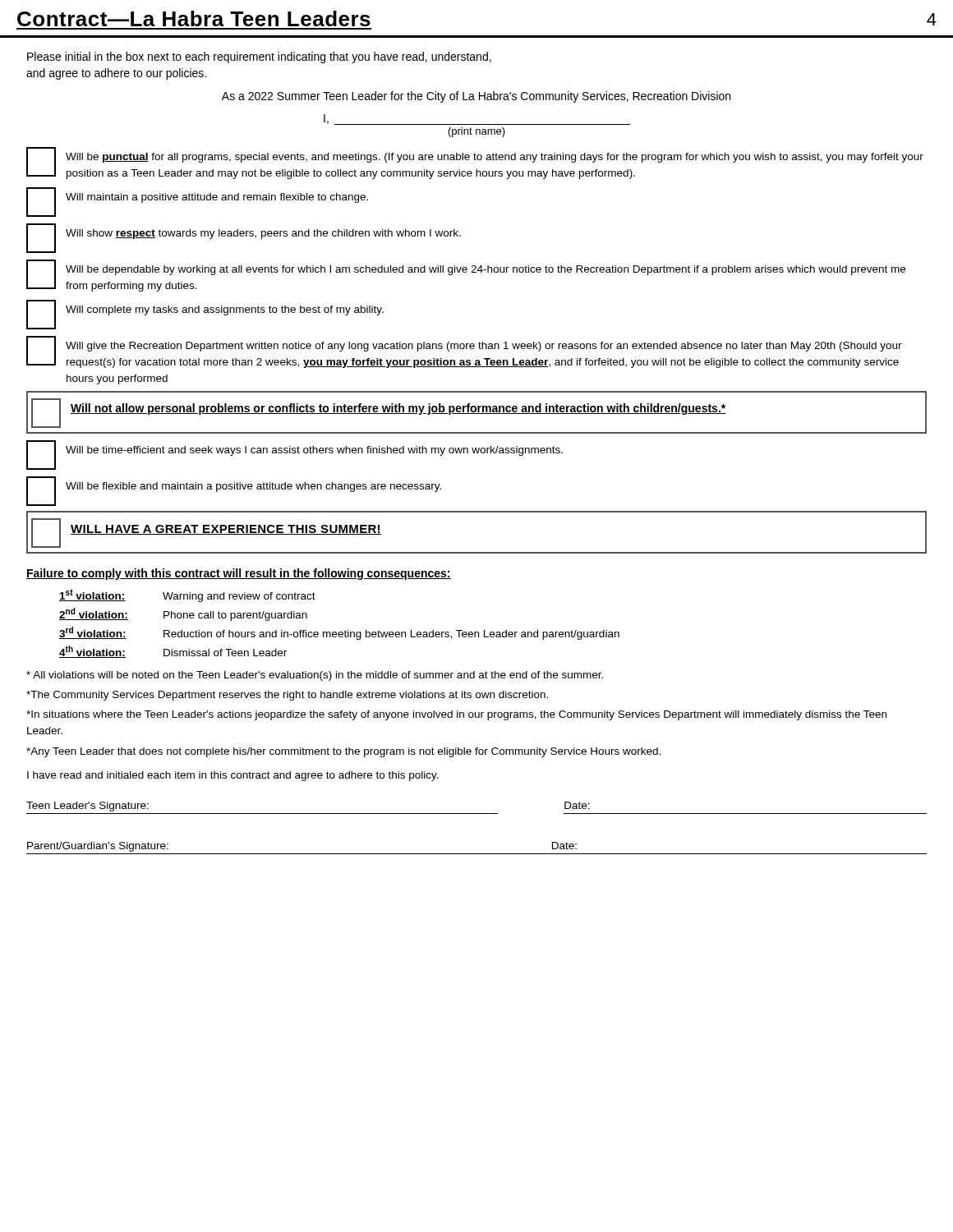The height and width of the screenshot is (1232, 953).
Task: Navigate to the text block starting "Teen Leader's Signature: Date:"
Action: 476,806
